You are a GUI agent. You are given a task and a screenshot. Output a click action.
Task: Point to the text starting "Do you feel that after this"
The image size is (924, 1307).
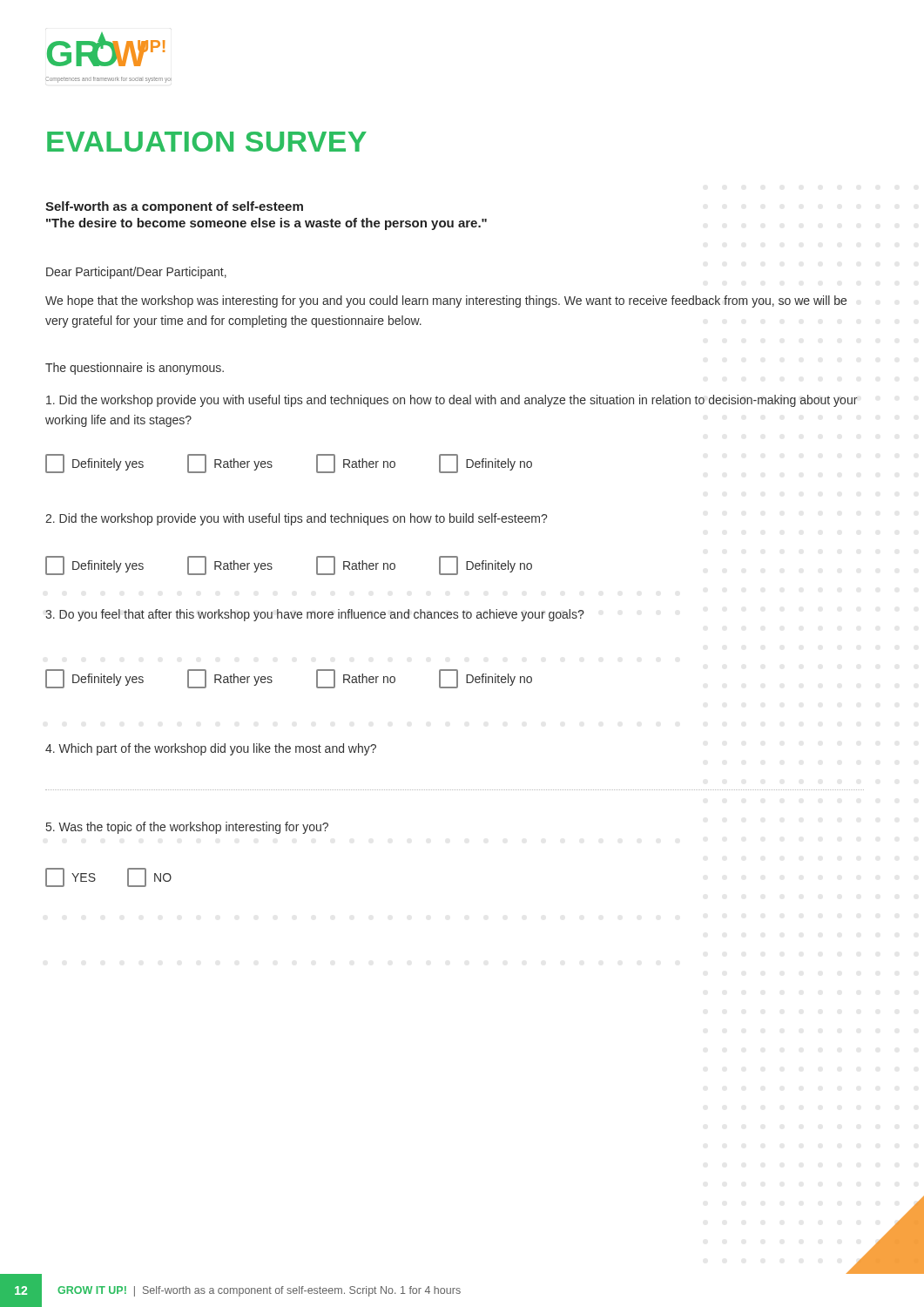315,614
